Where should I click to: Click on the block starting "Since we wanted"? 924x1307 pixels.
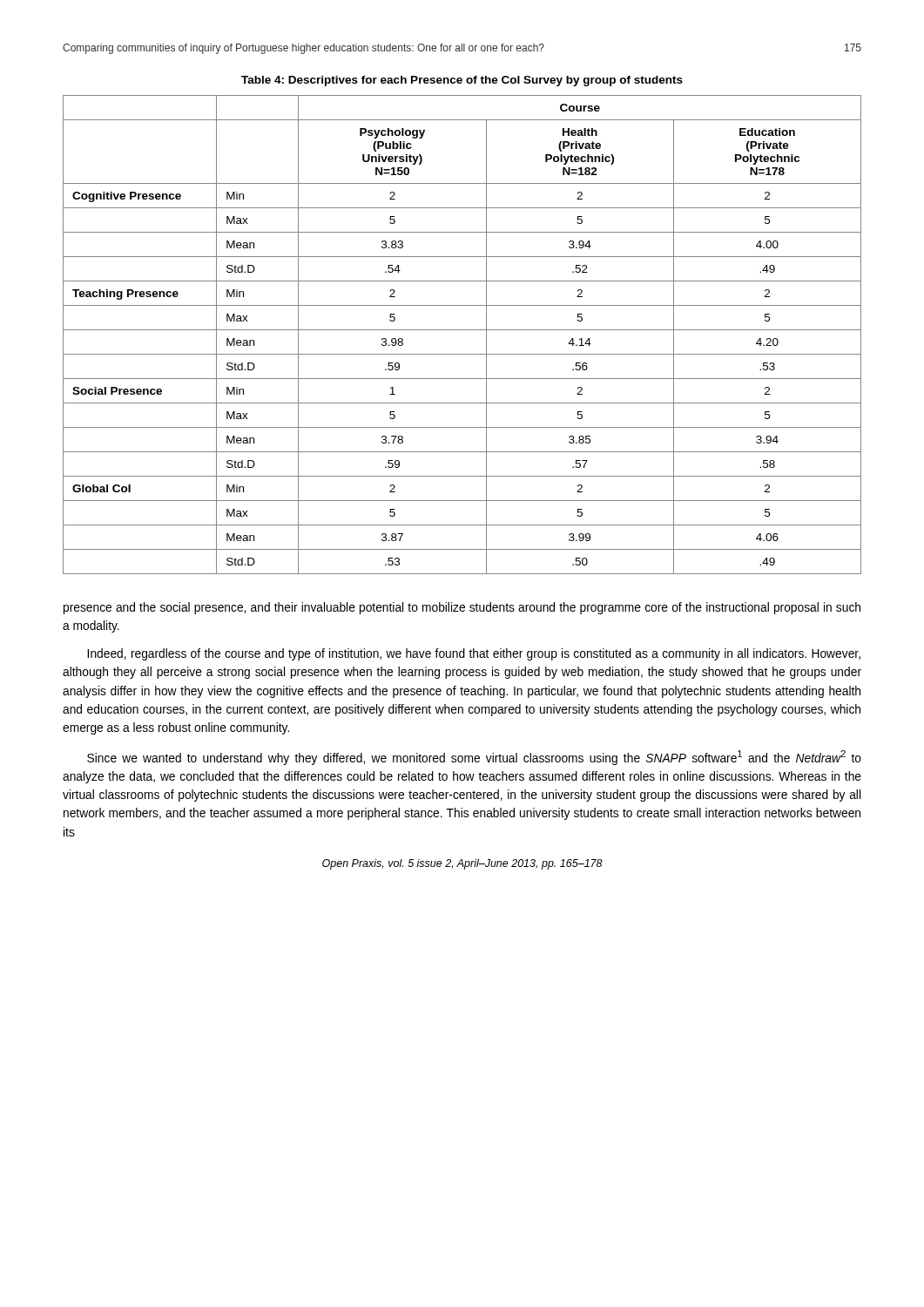pos(462,793)
